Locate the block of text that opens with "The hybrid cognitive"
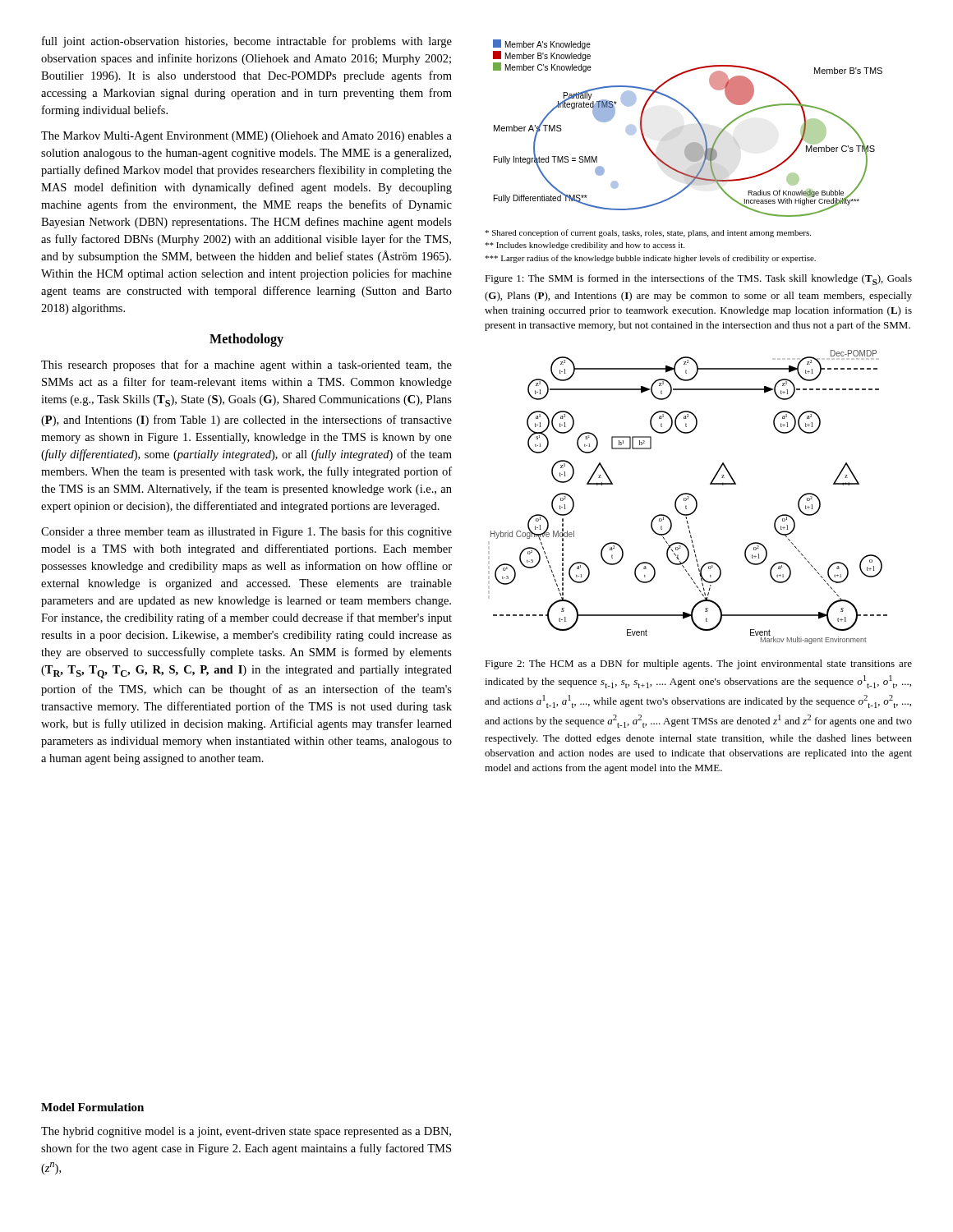 point(246,1150)
